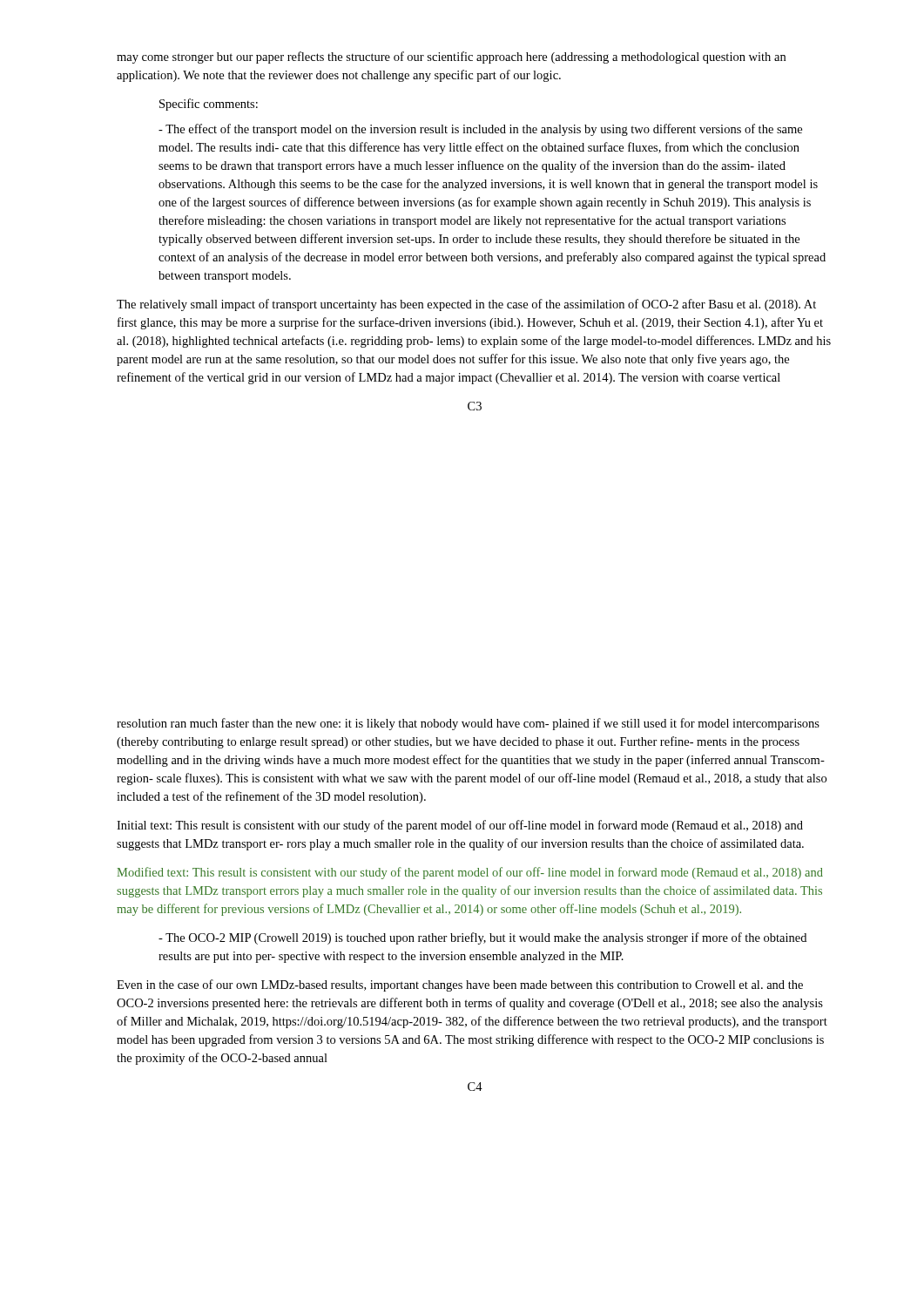Find the block on this page that starts "Even in the case of our own LMDz-based"
The image size is (924, 1307).
[x=472, y=1021]
